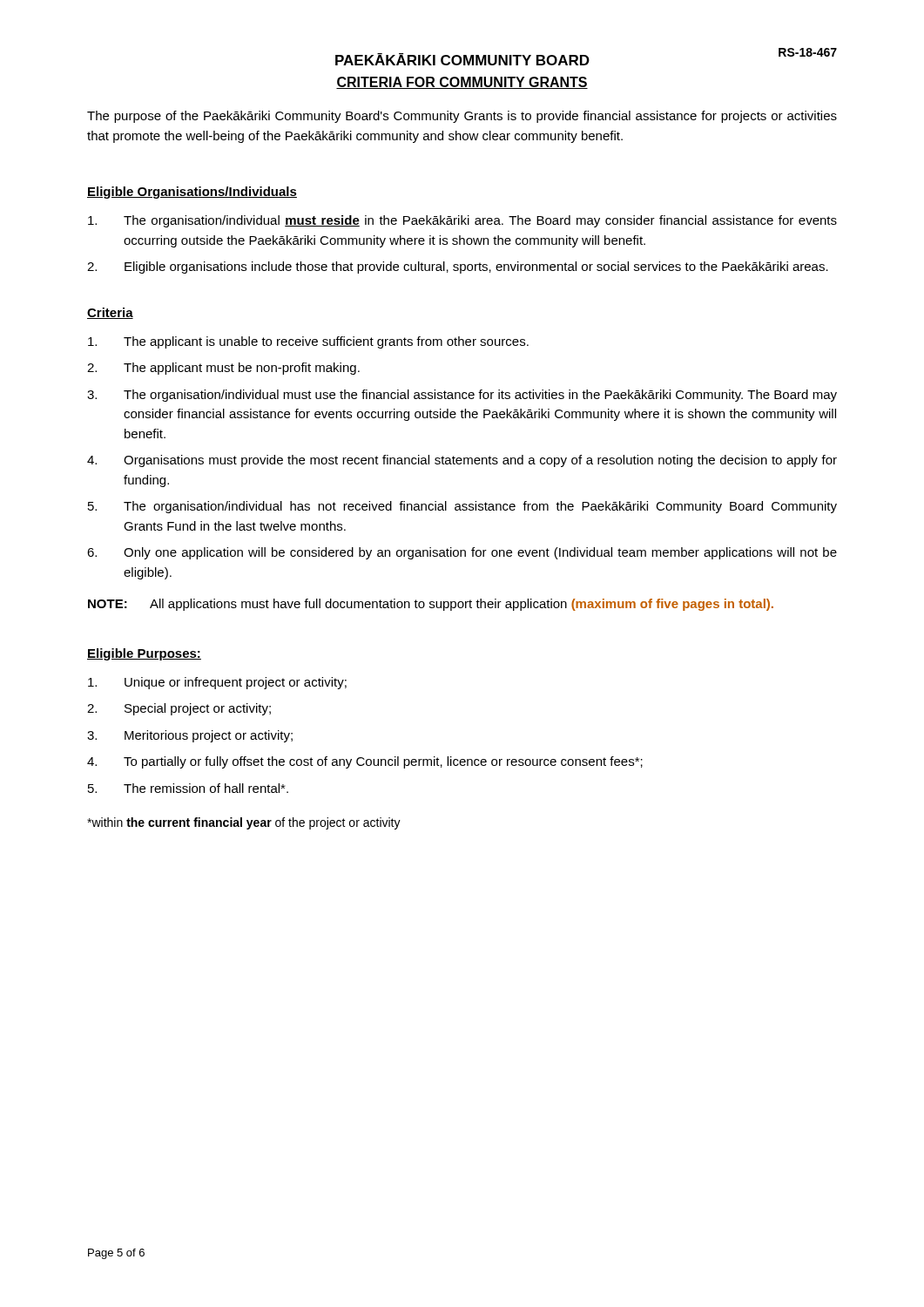This screenshot has width=924, height=1307.
Task: Where is the passage that starts "NOTE: All applications must"?
Action: click(462, 604)
